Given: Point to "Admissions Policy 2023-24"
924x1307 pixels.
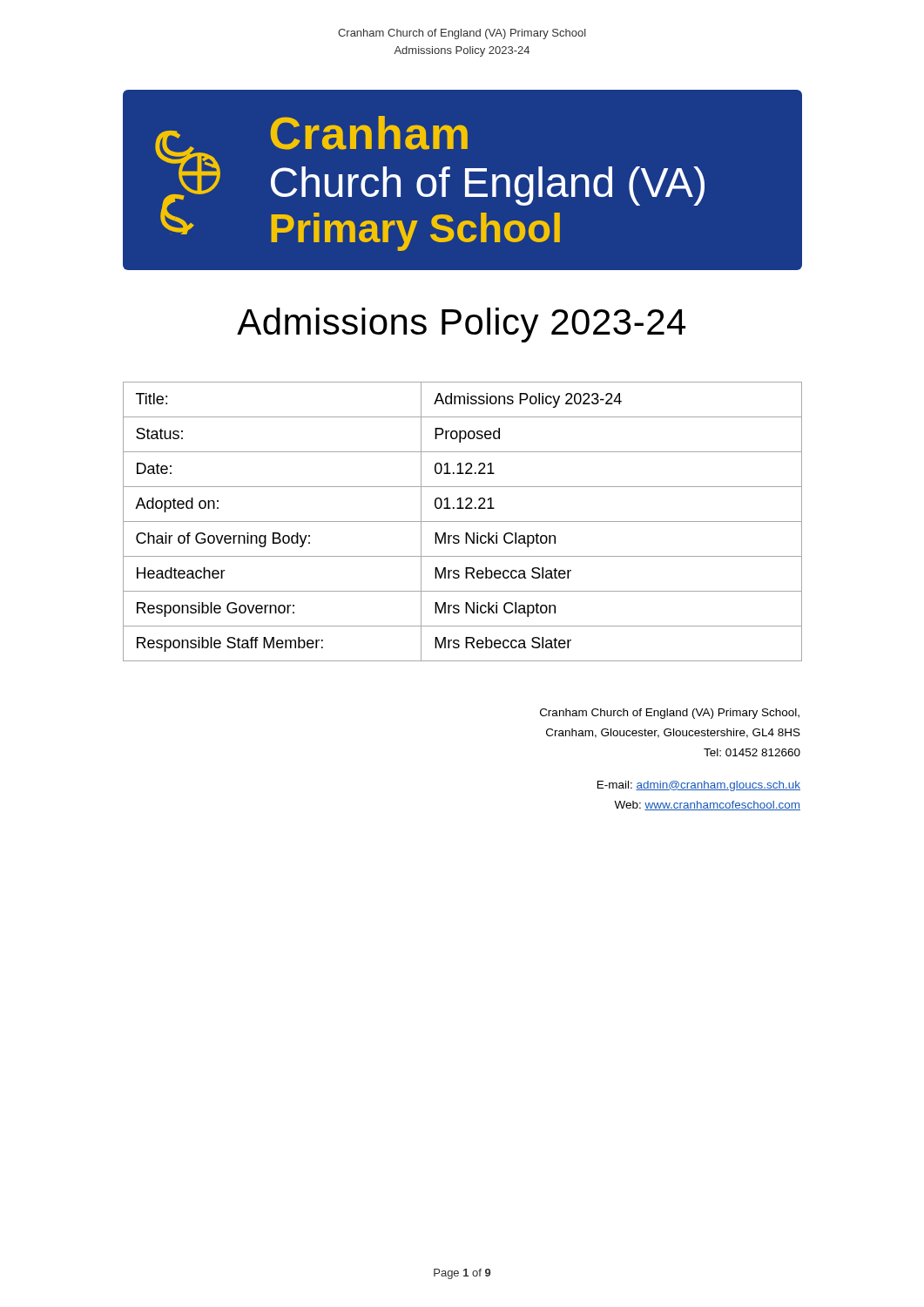Looking at the screenshot, I should pyautogui.click(x=462, y=322).
